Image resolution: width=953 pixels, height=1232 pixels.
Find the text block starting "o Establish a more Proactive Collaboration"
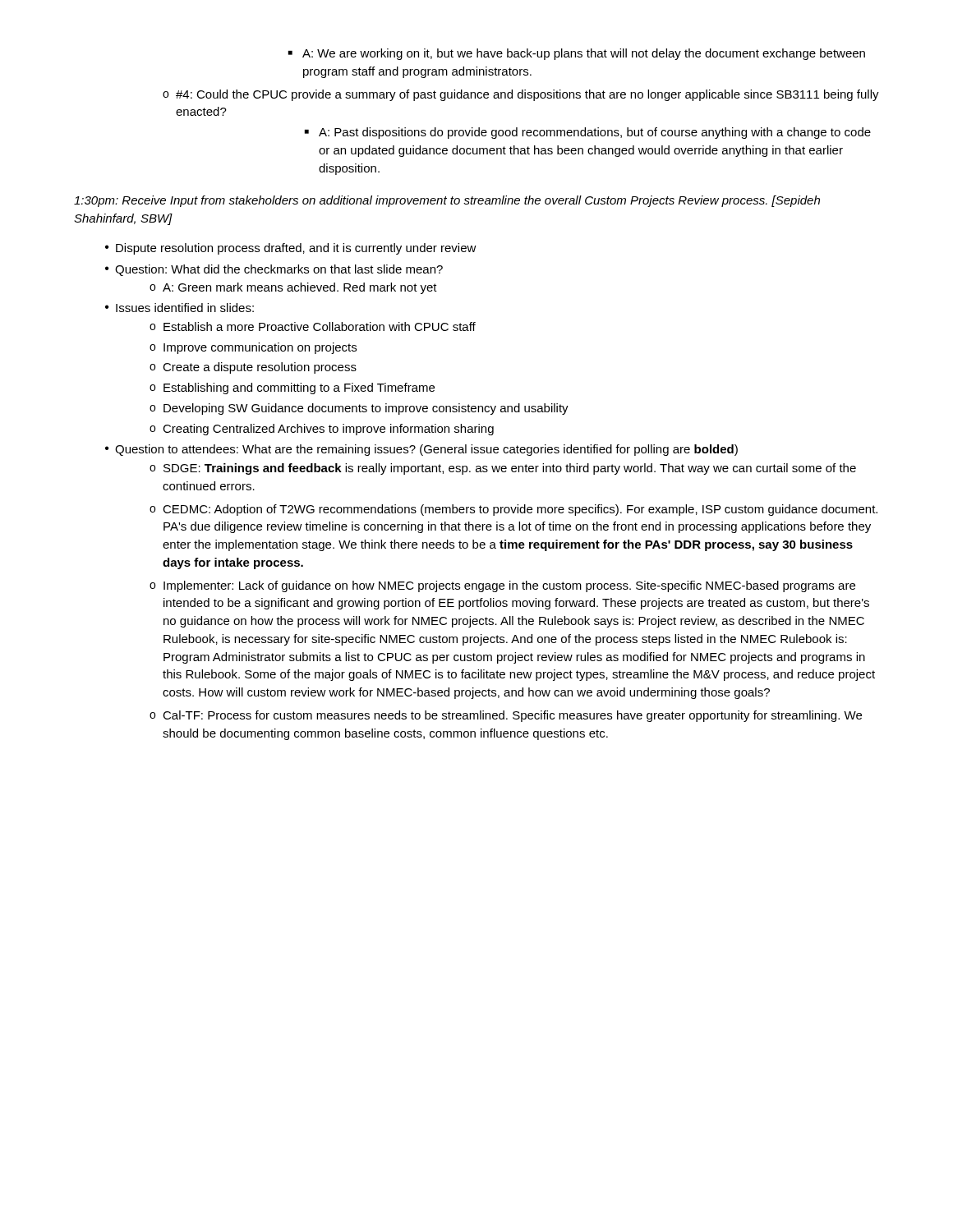click(x=313, y=326)
